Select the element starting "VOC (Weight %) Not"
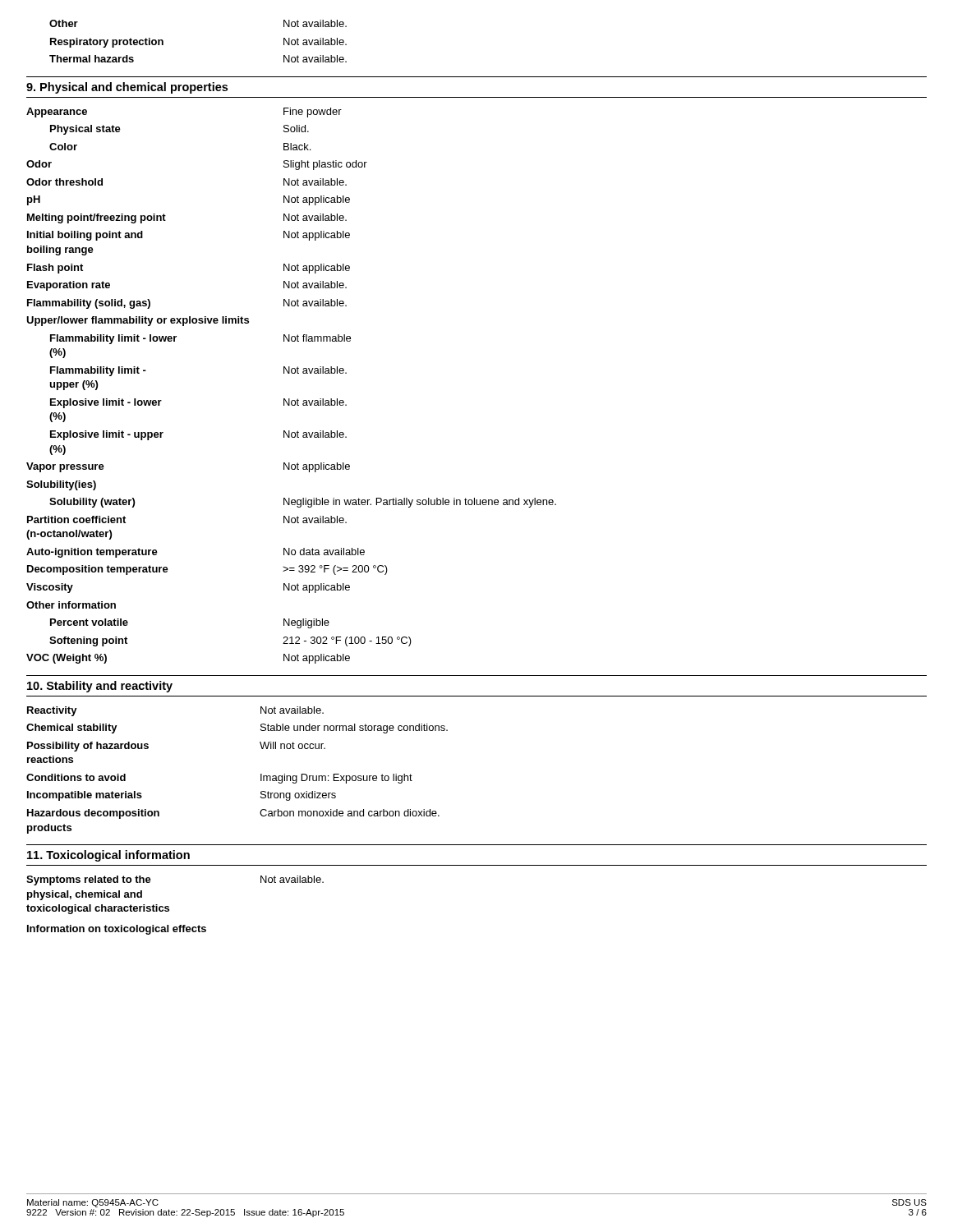This screenshot has height=1232, width=953. (x=62, y=658)
